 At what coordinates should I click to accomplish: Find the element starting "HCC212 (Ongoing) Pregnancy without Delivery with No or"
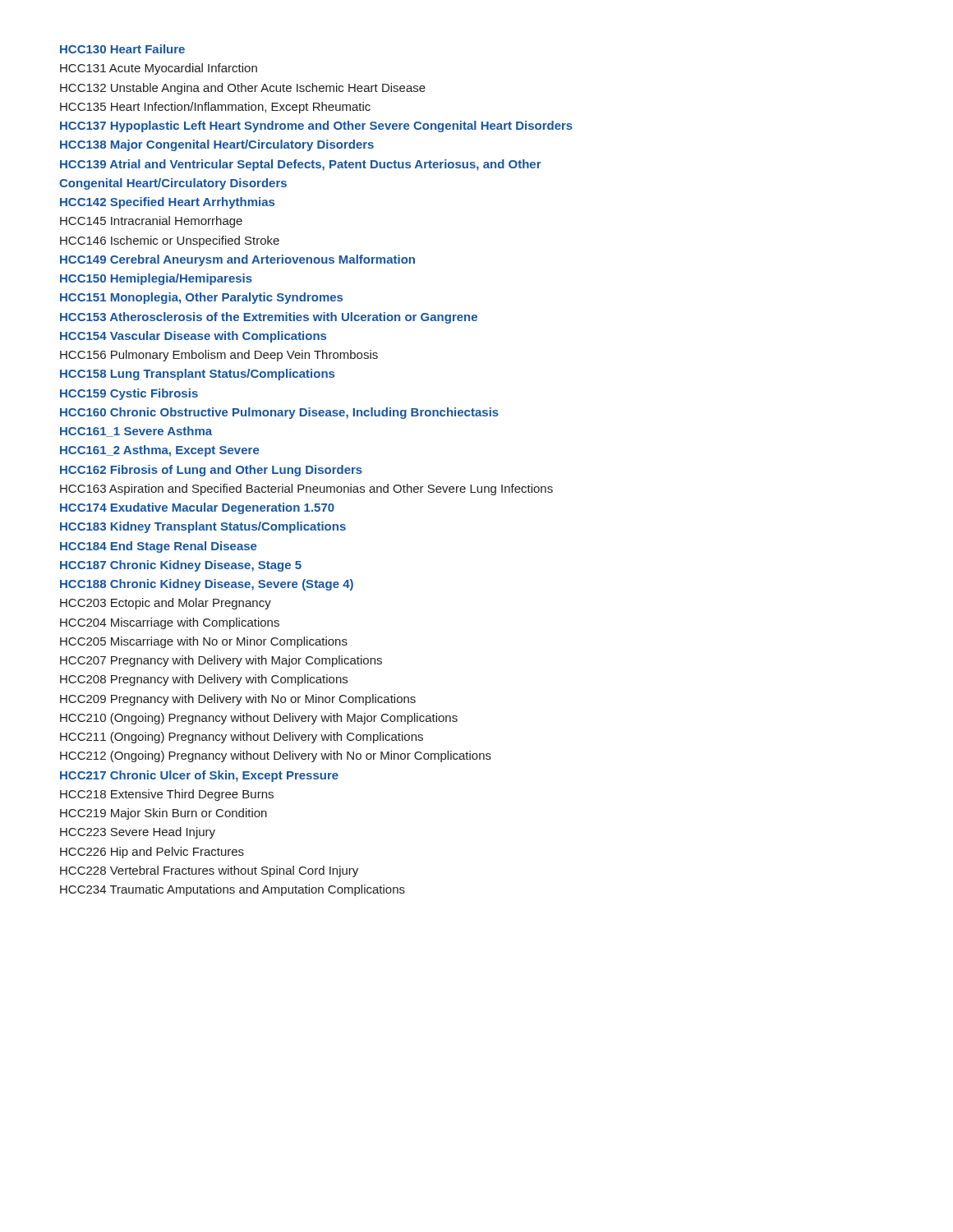tap(275, 755)
